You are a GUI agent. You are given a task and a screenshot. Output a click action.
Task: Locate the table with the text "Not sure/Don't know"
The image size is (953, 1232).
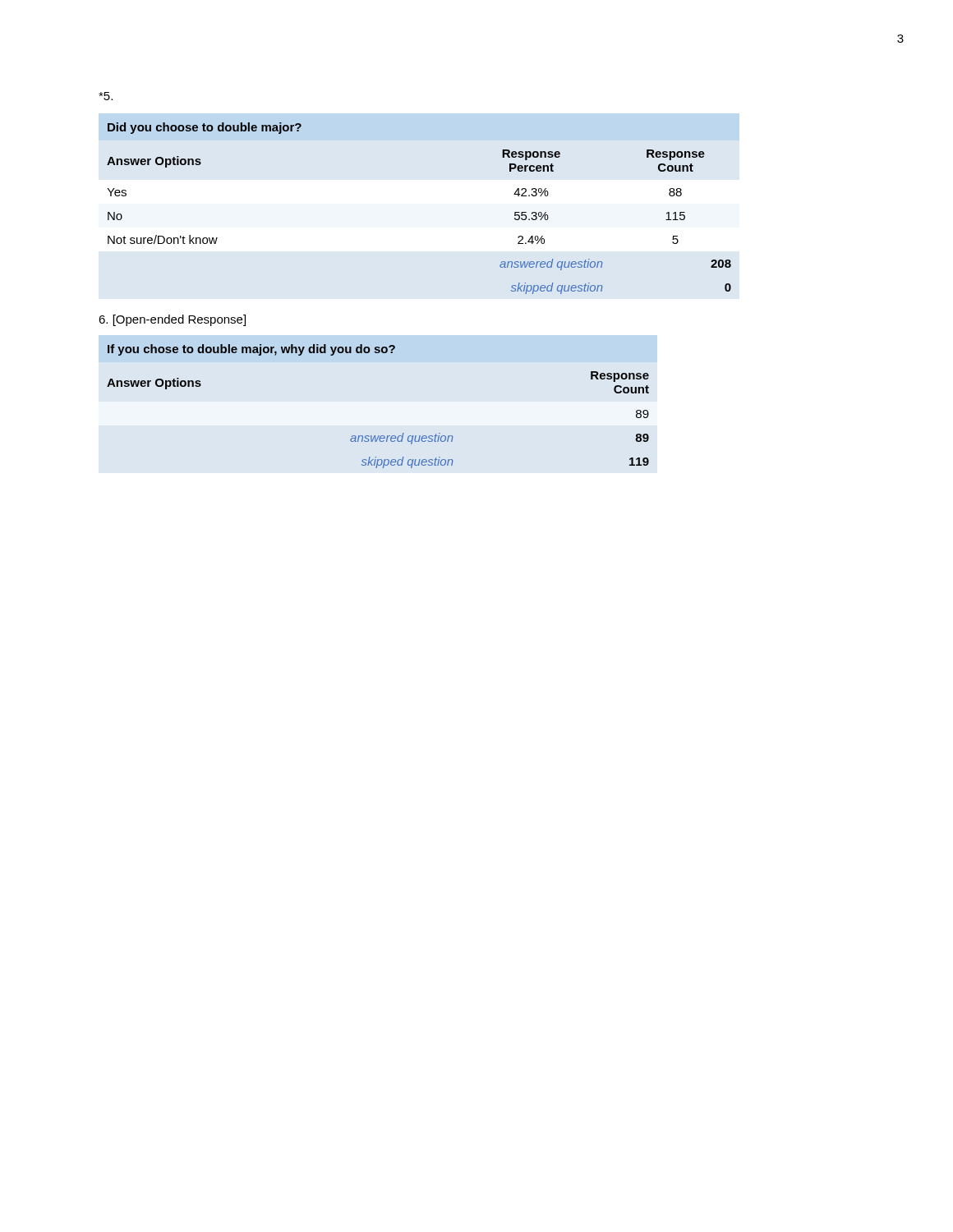pyautogui.click(x=419, y=206)
